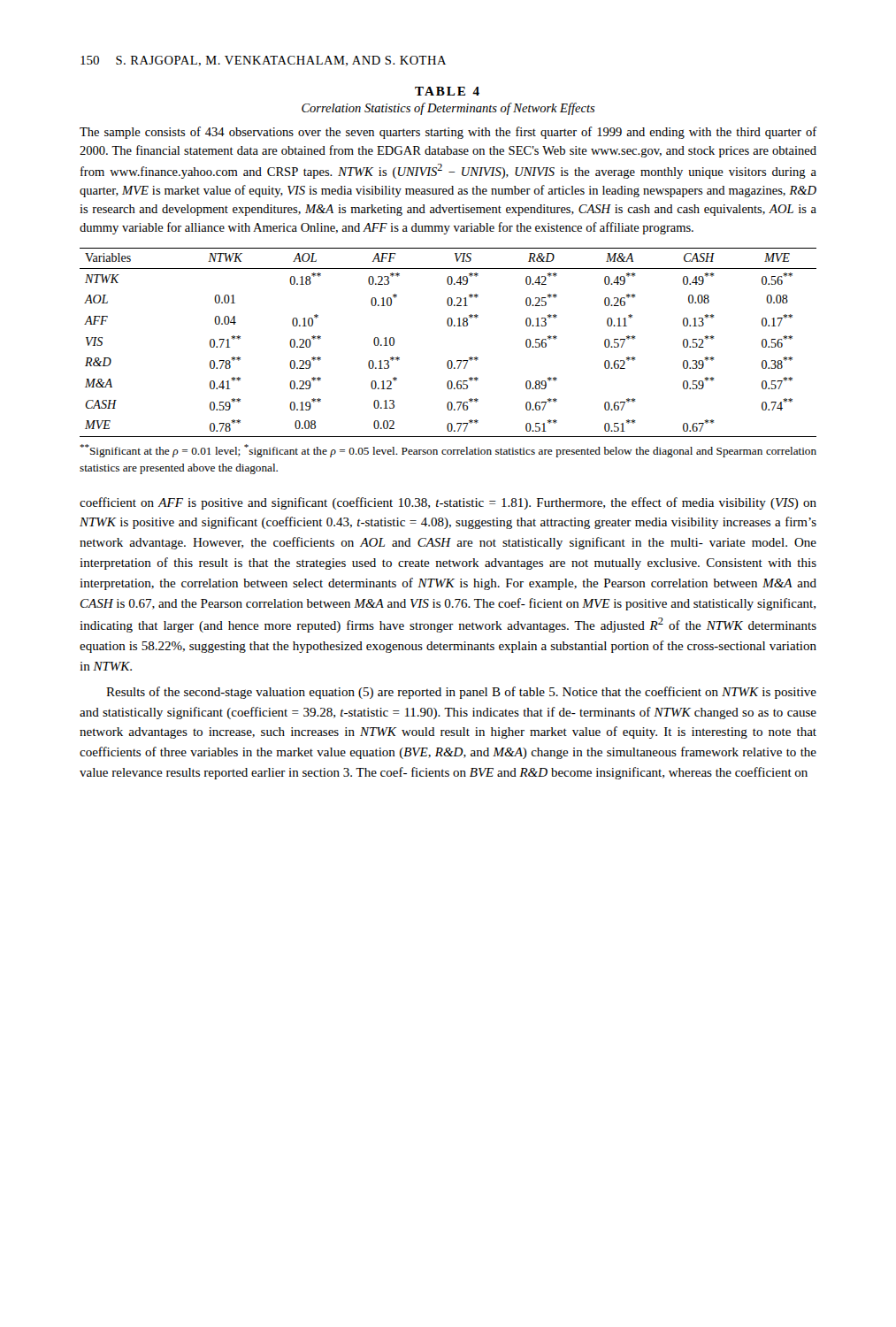Point to the text starting "coefficient on AFF is"

[448, 584]
